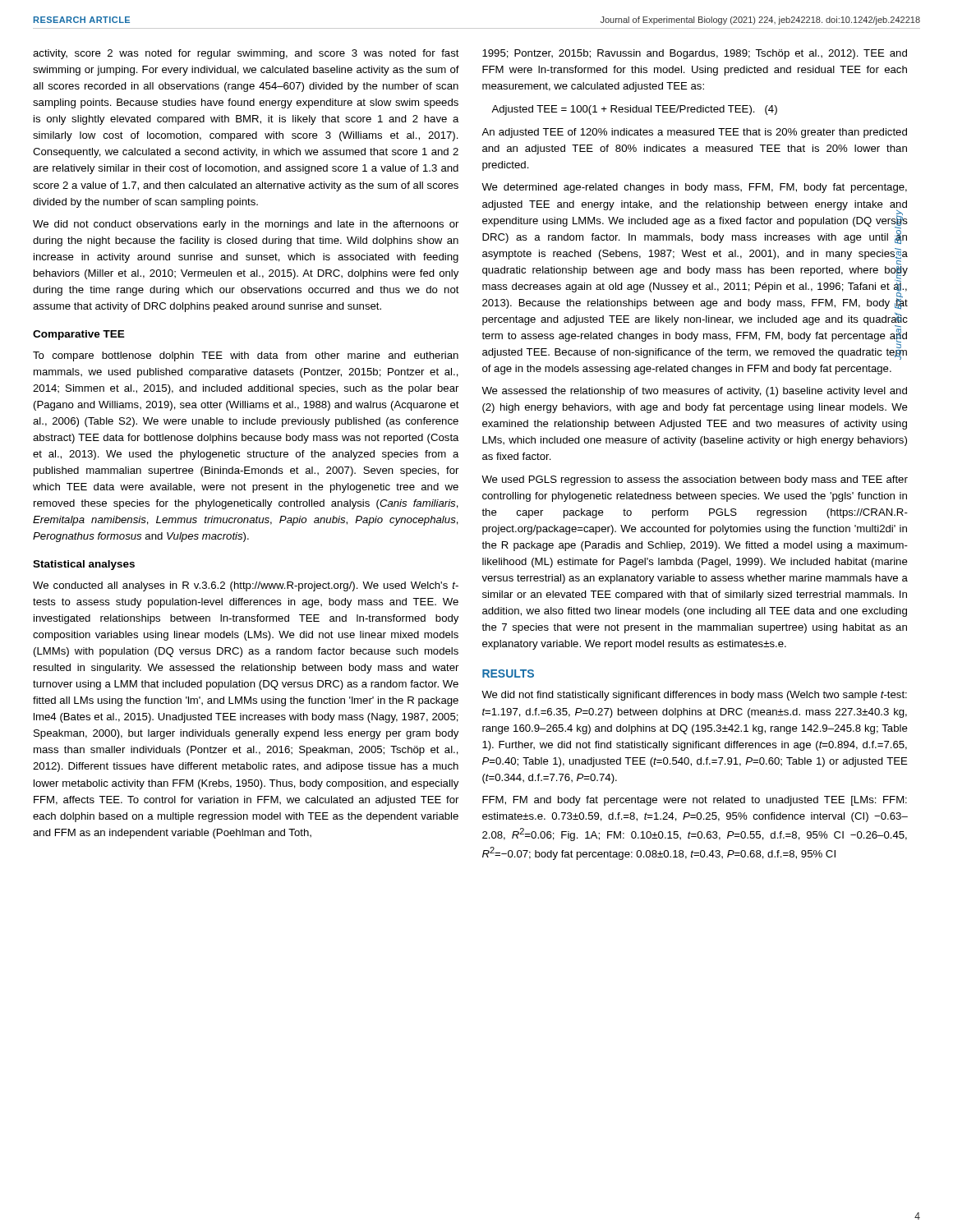The height and width of the screenshot is (1232, 953).
Task: Where is the formula that starts "Adjusted TEE ="?
Action: [x=700, y=109]
